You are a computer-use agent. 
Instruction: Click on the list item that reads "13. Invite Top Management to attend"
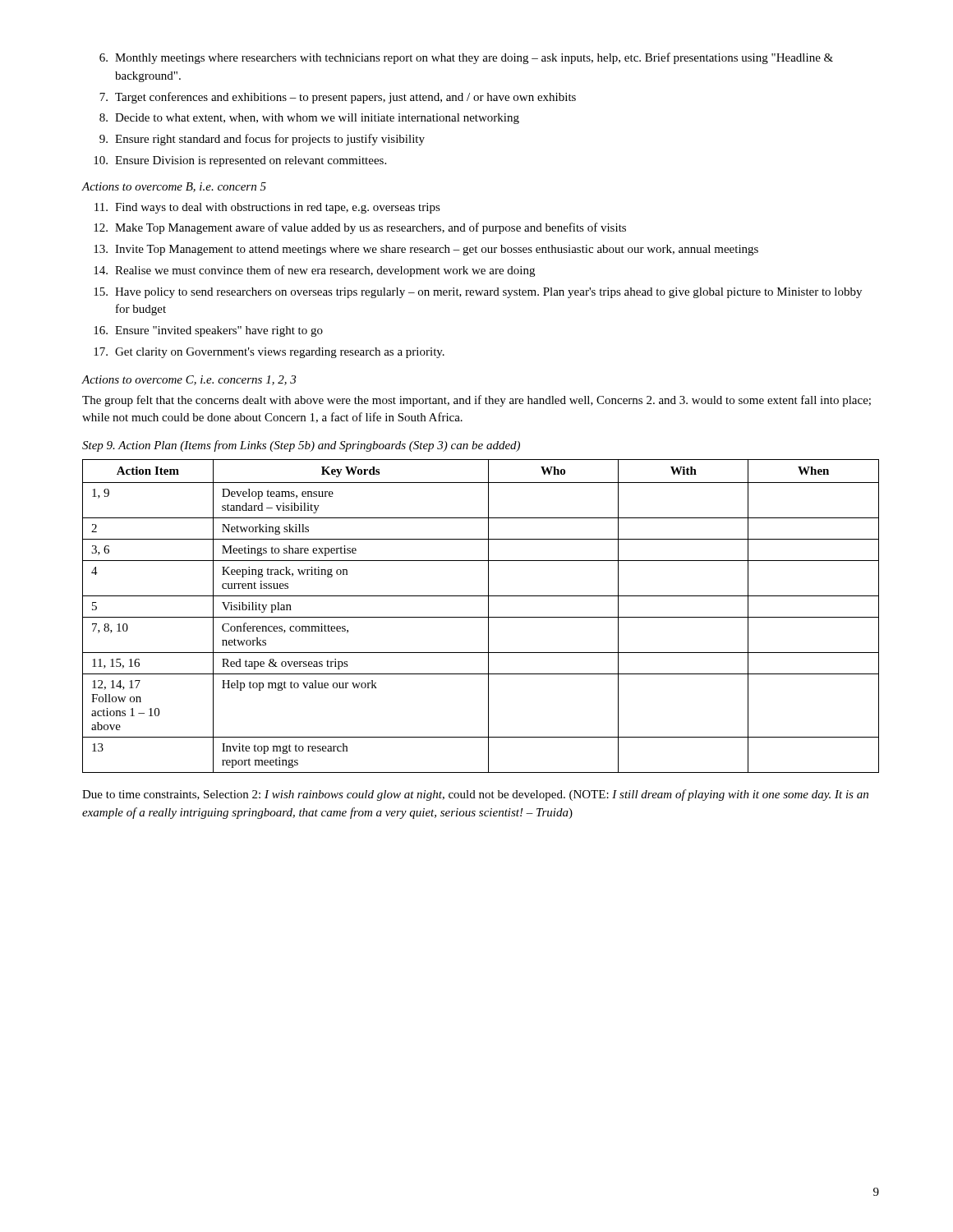coord(420,250)
